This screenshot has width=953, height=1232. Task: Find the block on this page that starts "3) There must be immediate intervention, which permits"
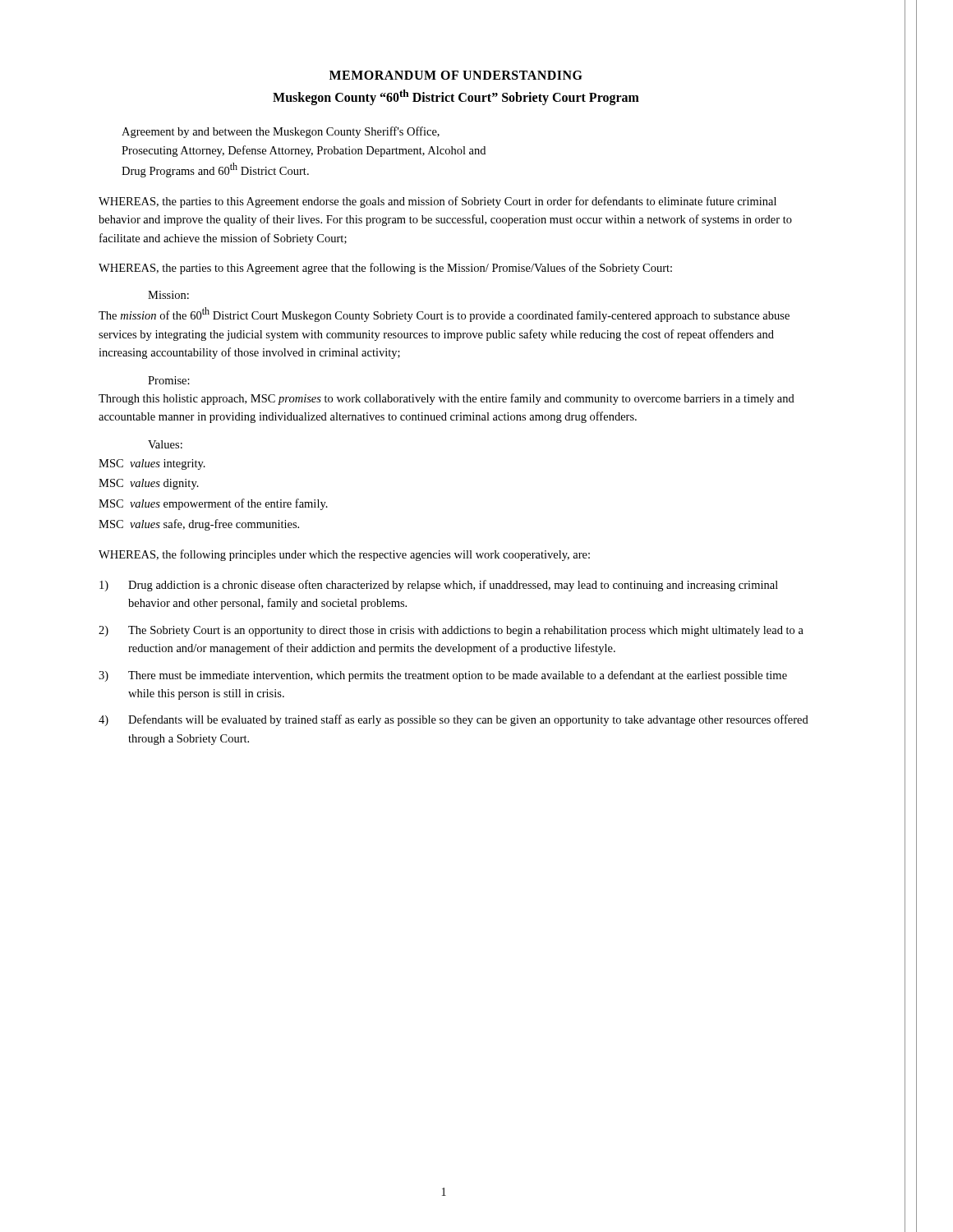456,684
